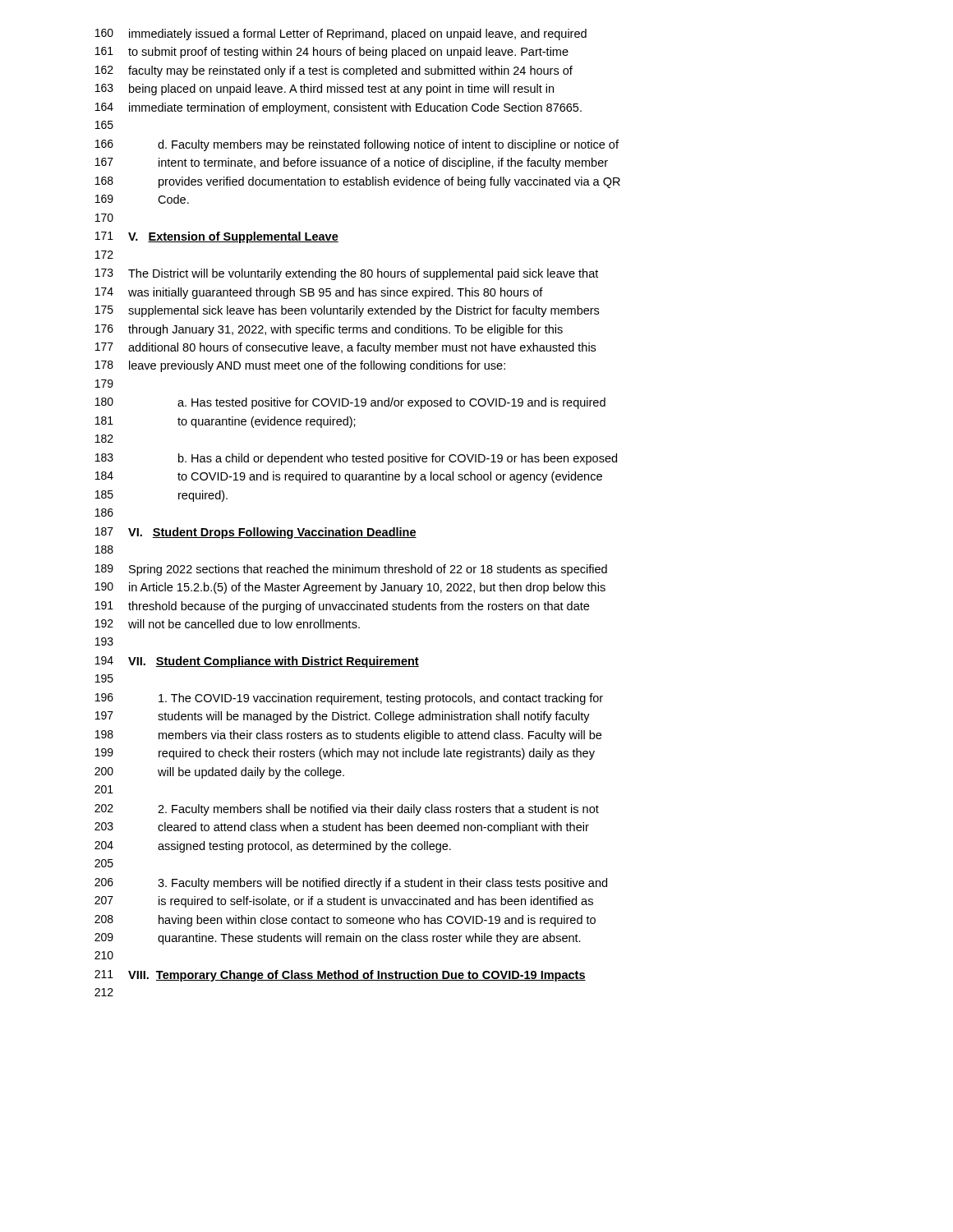The height and width of the screenshot is (1232, 953).
Task: Locate the list item containing "183 b. Has a child"
Action: 485,477
